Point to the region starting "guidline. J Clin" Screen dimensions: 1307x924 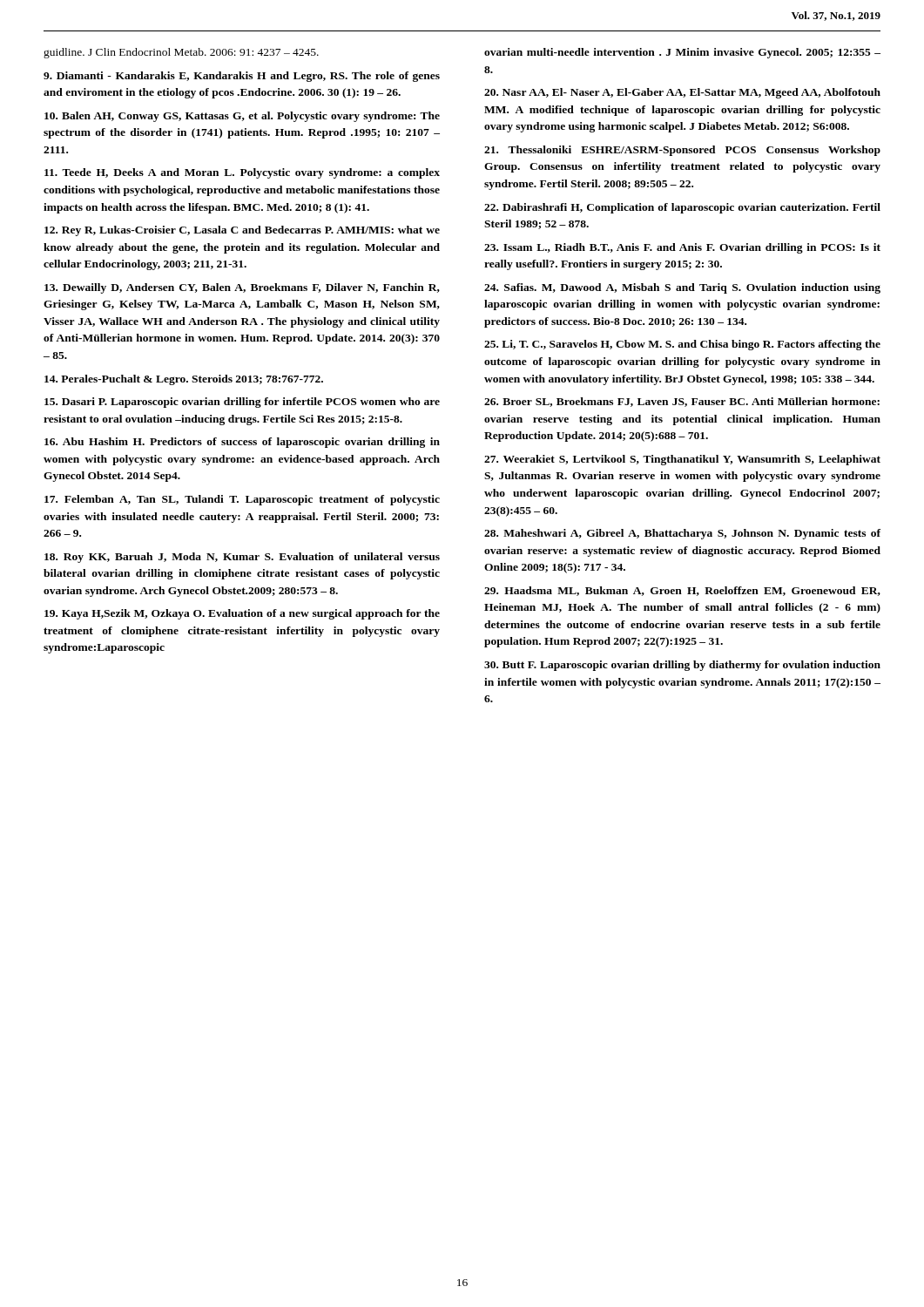pos(181,52)
